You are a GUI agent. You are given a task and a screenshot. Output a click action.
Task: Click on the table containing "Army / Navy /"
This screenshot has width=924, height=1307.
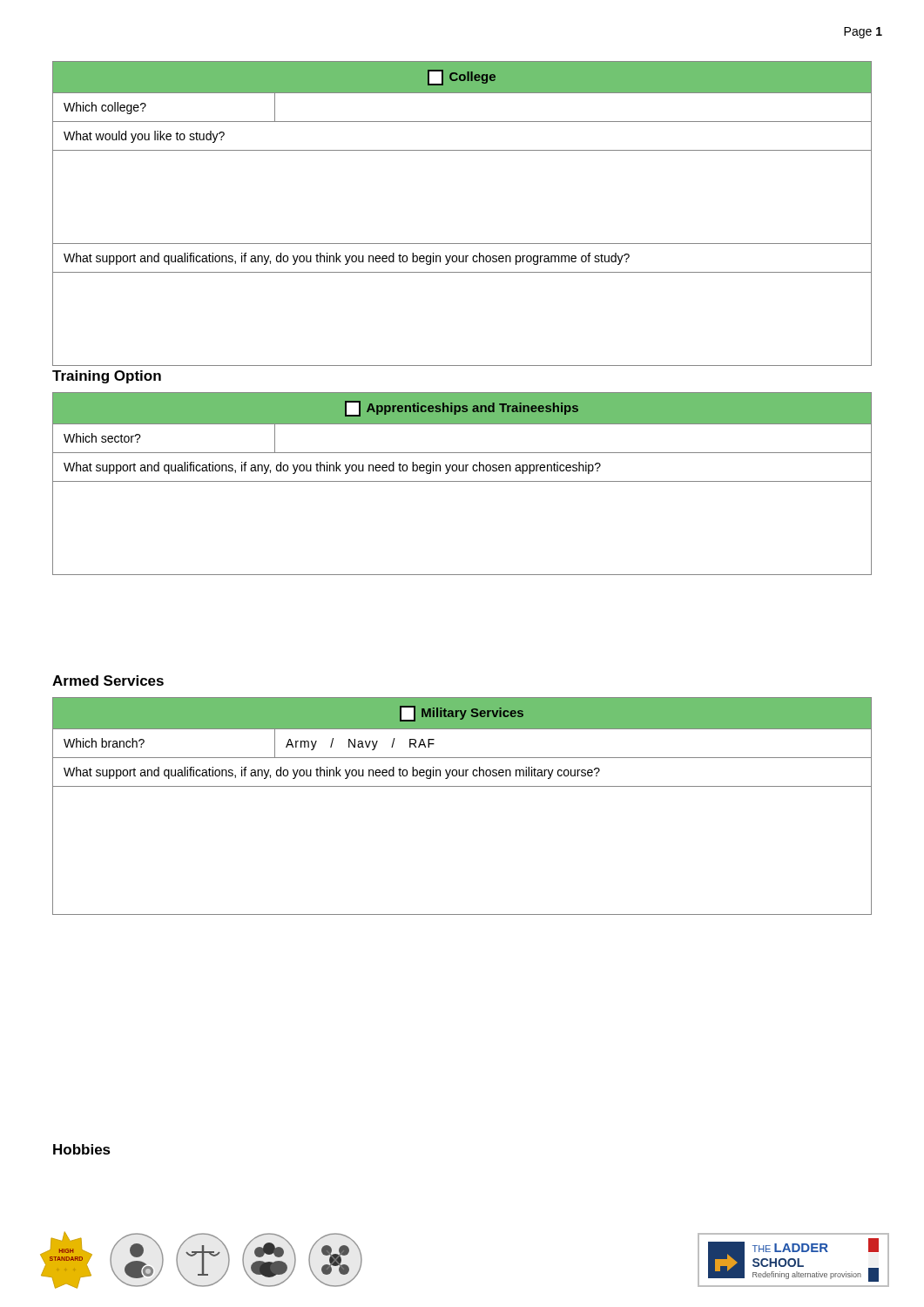(462, 806)
